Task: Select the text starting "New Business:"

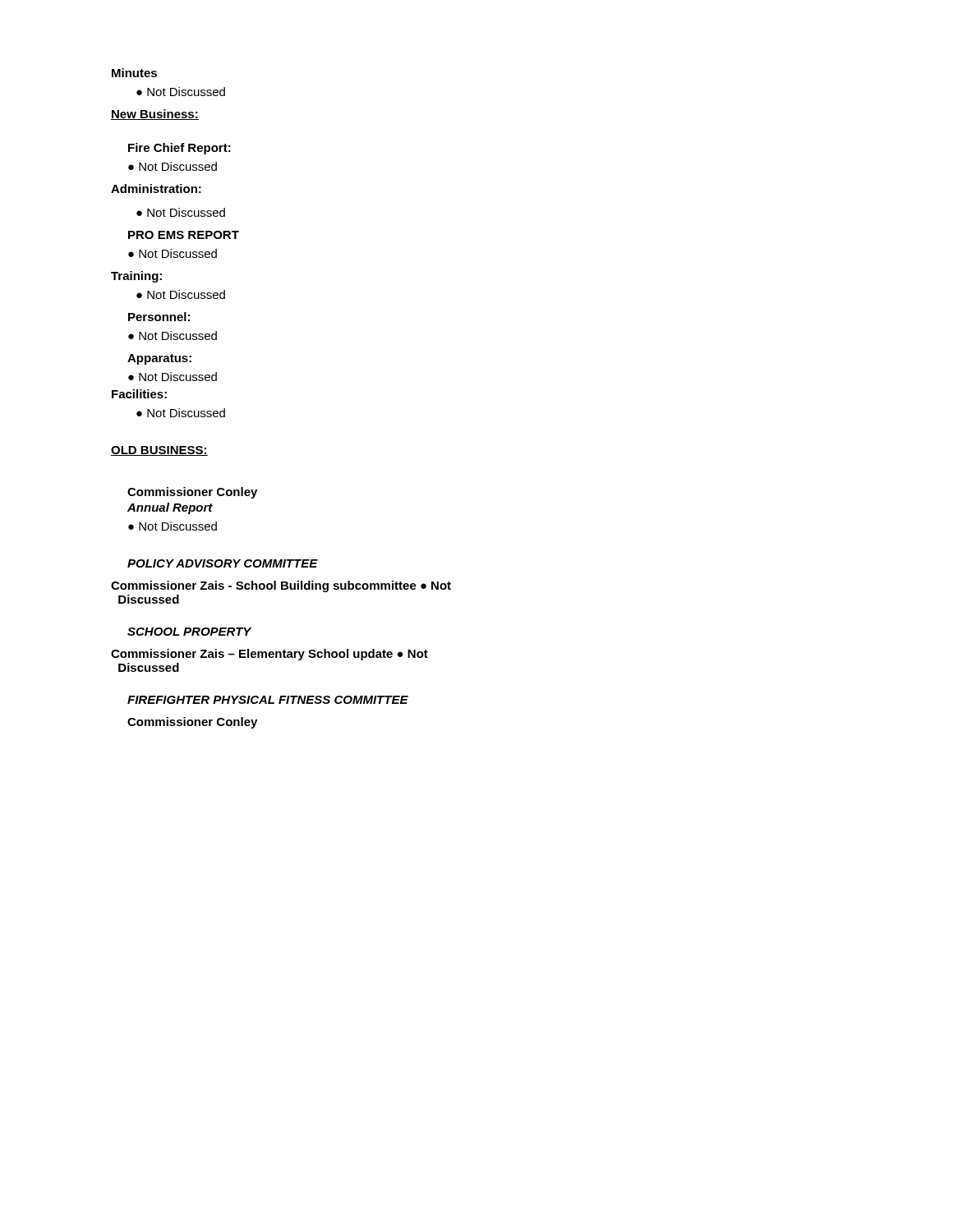Action: tap(155, 114)
